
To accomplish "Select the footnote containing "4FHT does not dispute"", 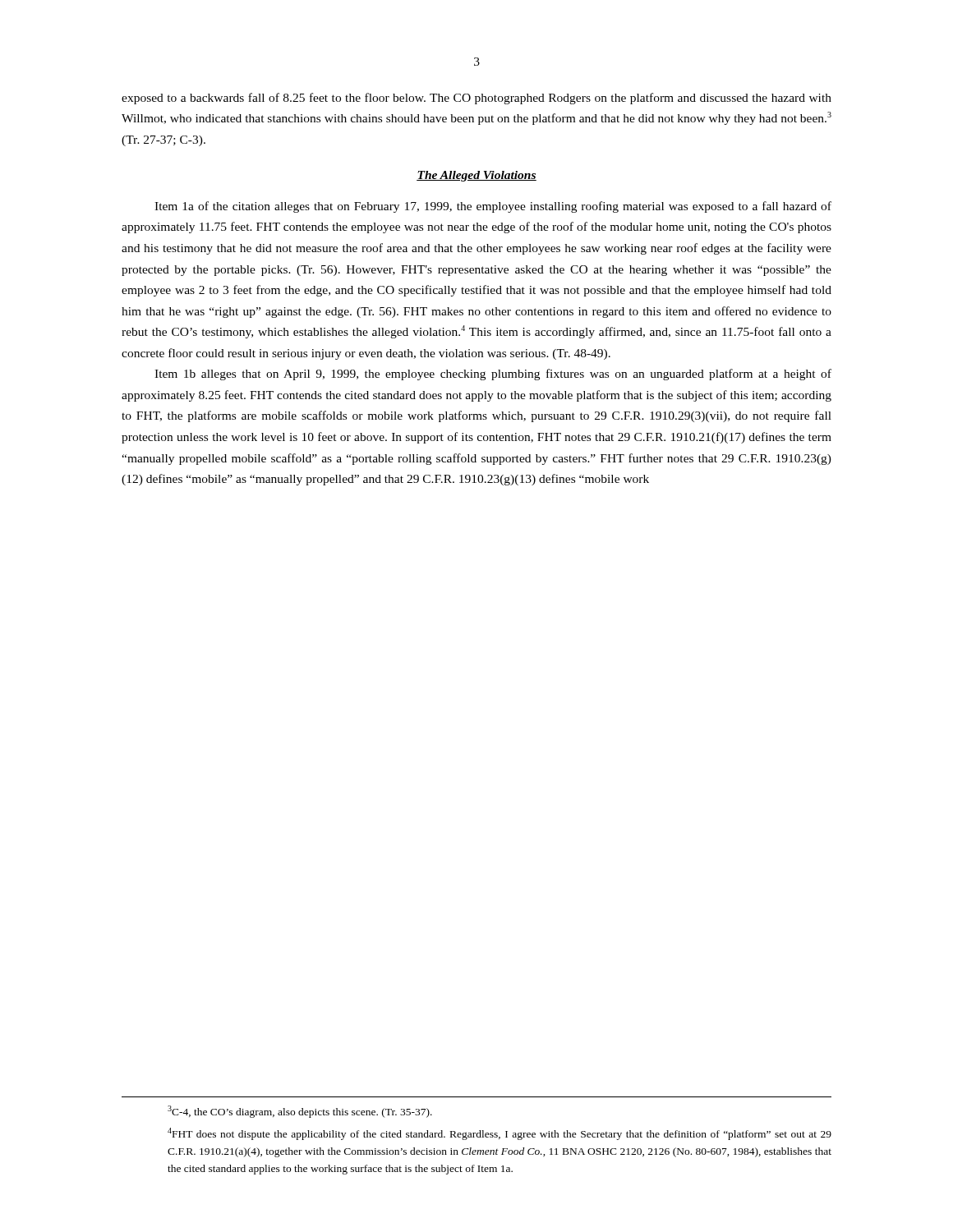I will click(x=500, y=1150).
